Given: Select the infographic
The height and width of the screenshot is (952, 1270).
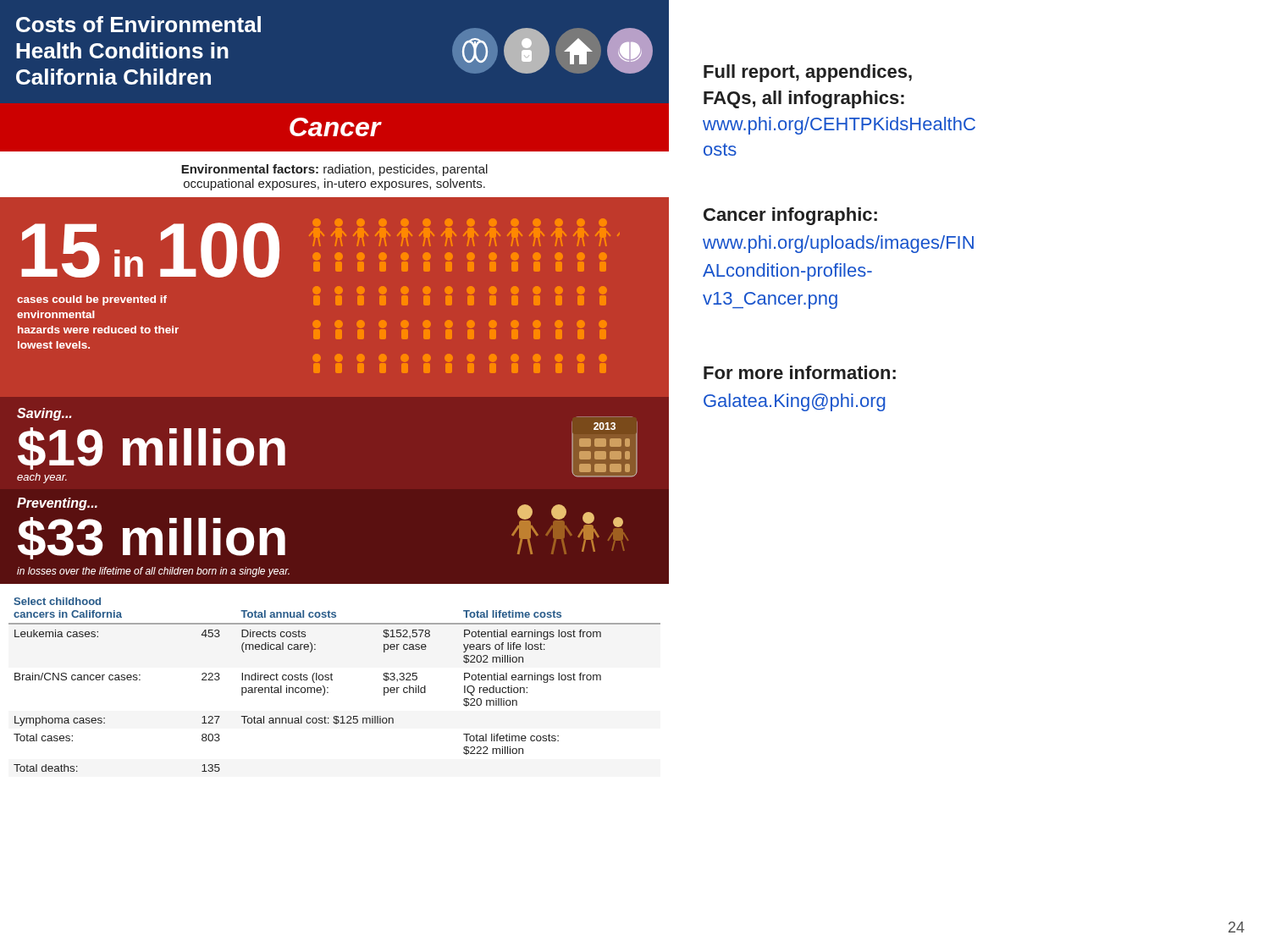Looking at the screenshot, I should point(334,388).
